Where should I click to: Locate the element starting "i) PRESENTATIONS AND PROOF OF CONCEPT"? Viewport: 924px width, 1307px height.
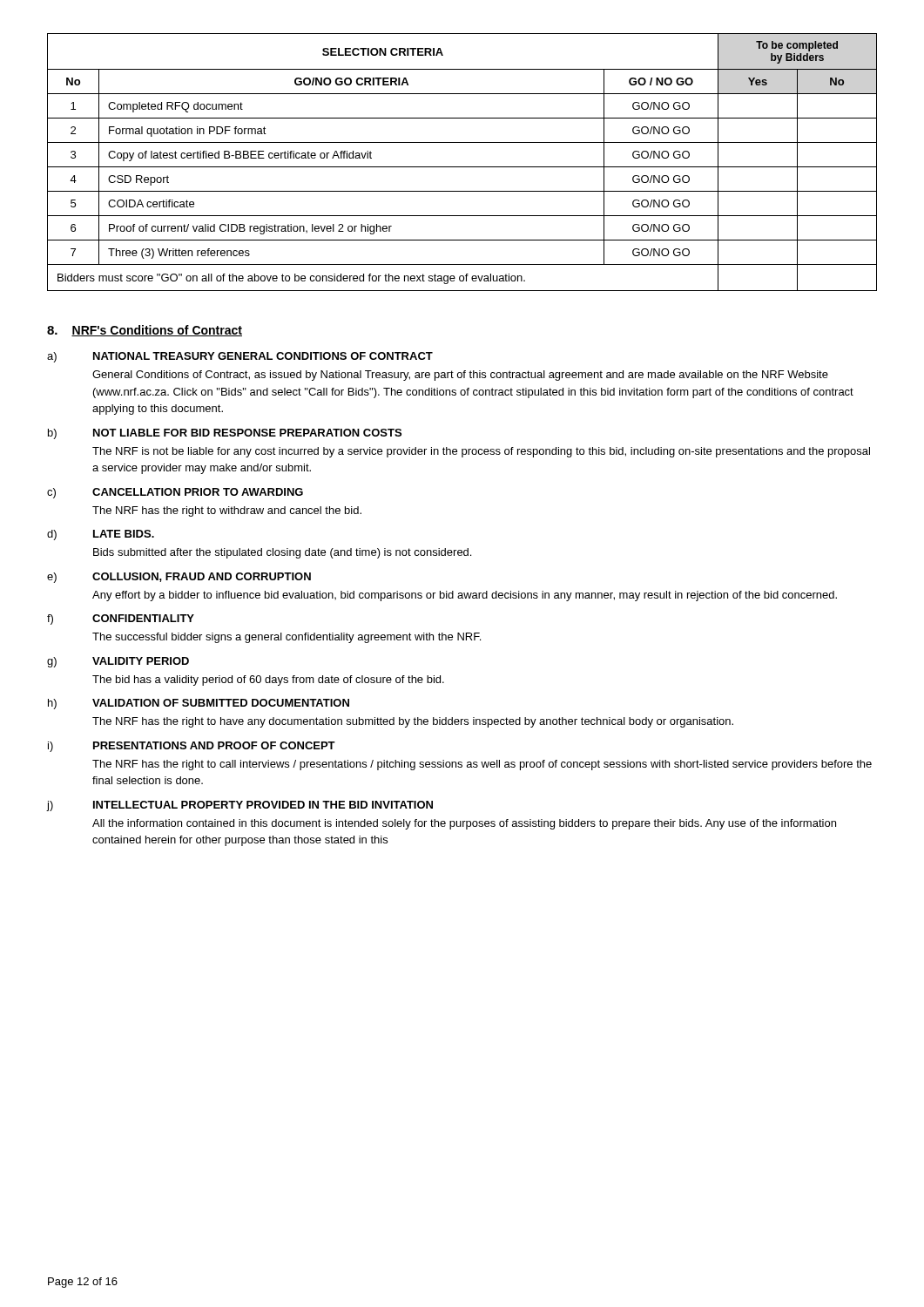[x=462, y=764]
